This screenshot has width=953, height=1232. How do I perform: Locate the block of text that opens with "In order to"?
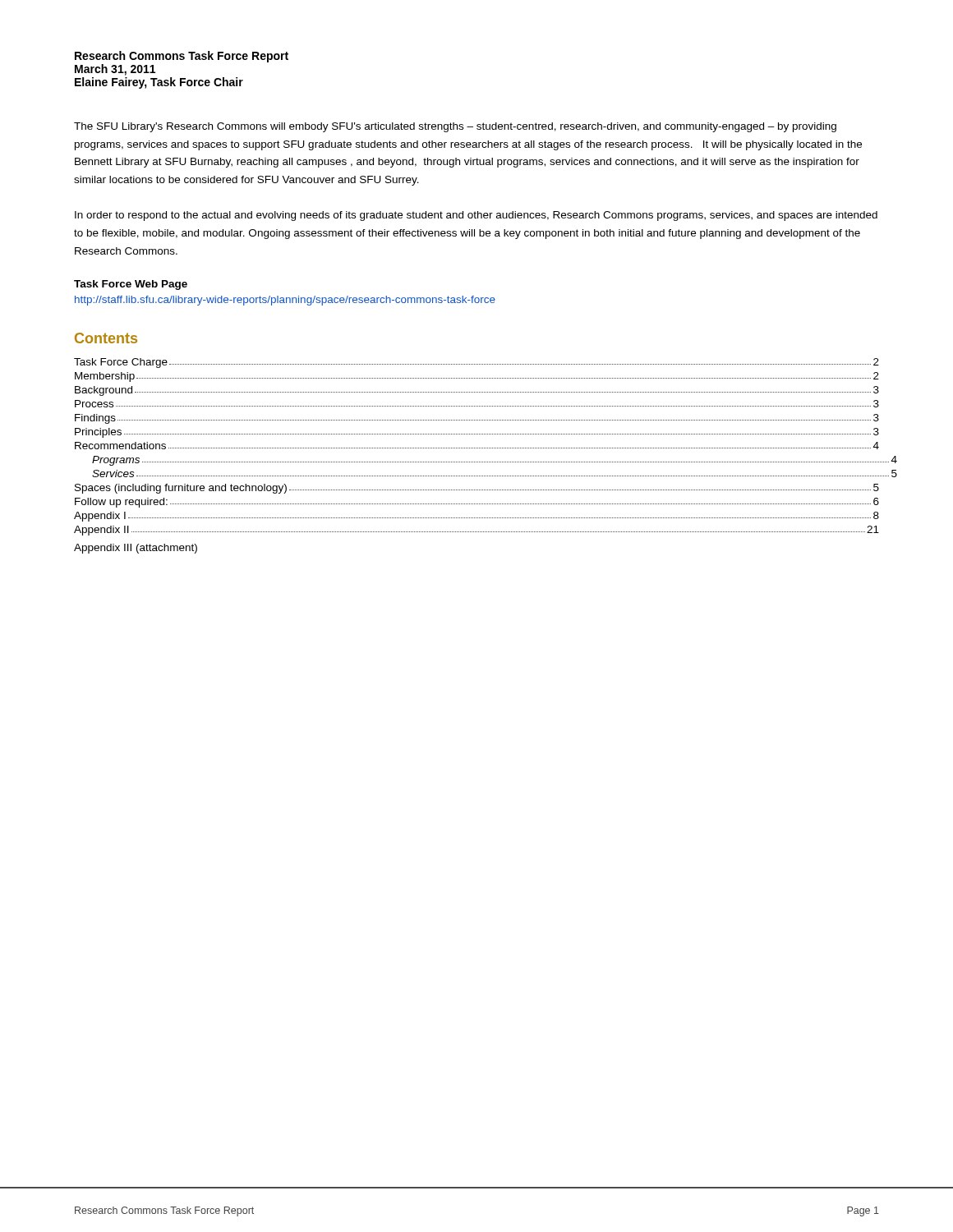coord(476,233)
